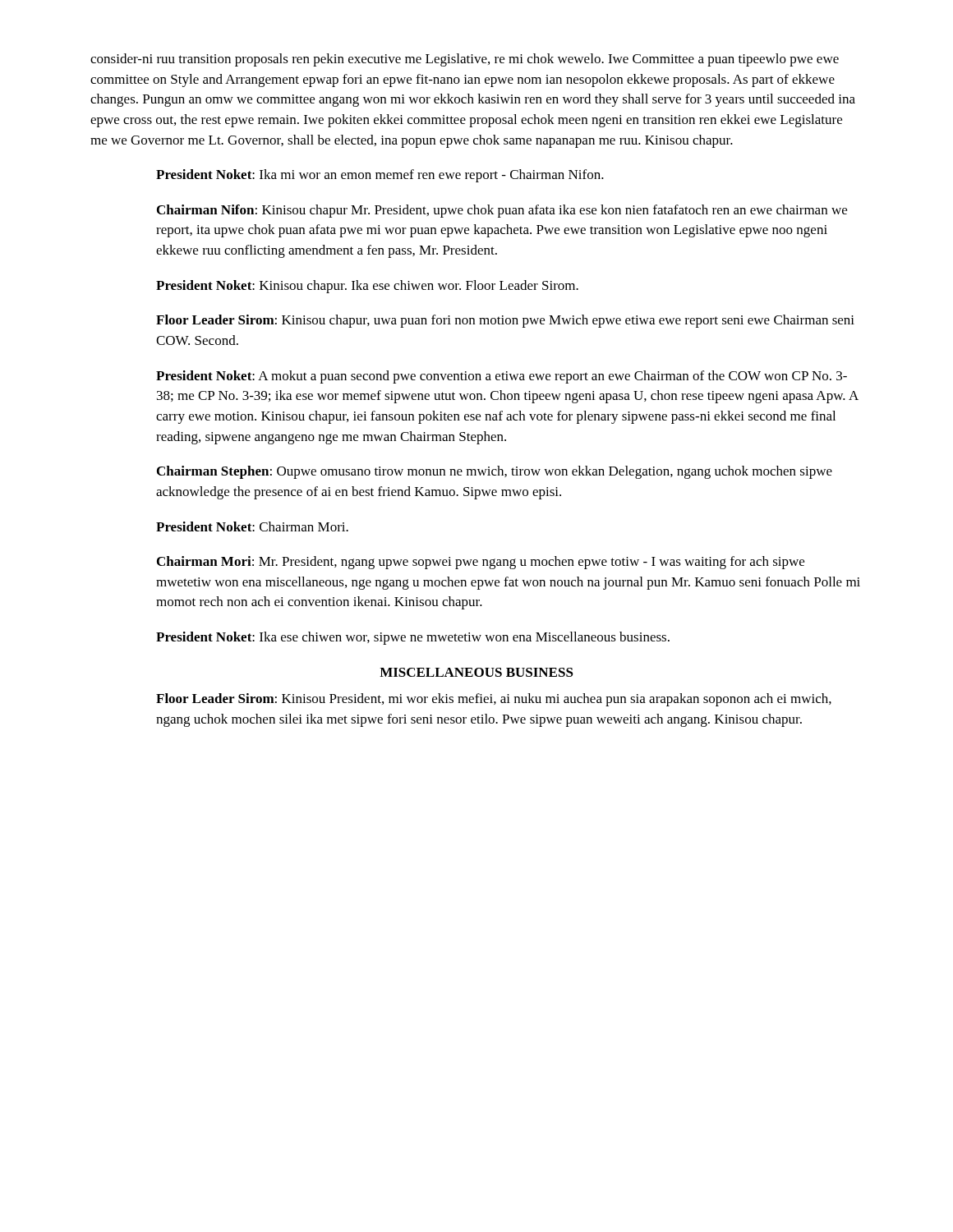Select the element starting "Floor Leader Sirom: Kinisou President, mi"
Screen dimensions: 1232x953
point(509,710)
